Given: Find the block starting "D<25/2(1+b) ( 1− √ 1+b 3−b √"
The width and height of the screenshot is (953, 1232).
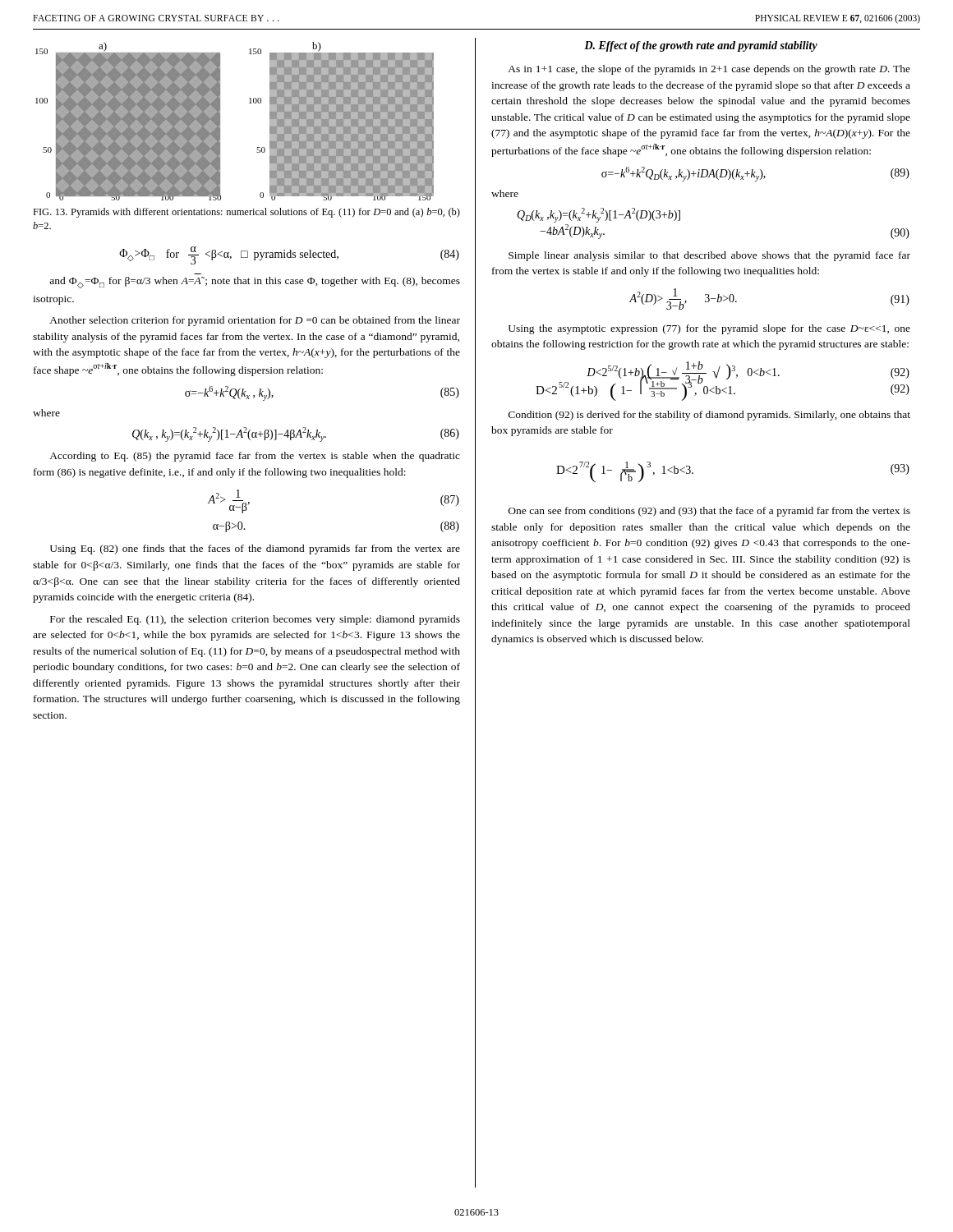Looking at the screenshot, I should click(701, 373).
